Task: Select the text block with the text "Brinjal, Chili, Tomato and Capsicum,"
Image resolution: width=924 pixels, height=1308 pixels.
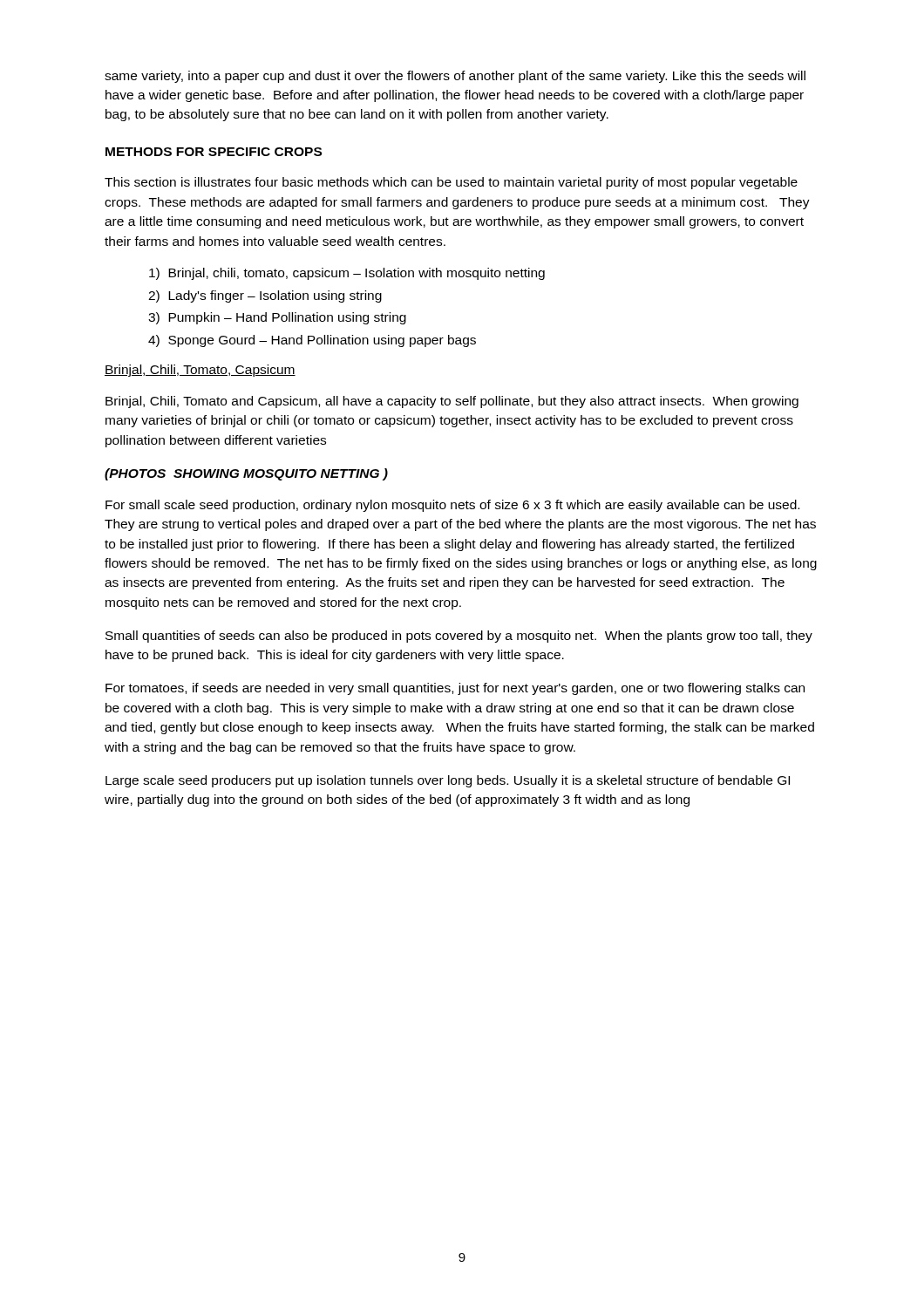Action: tap(462, 421)
